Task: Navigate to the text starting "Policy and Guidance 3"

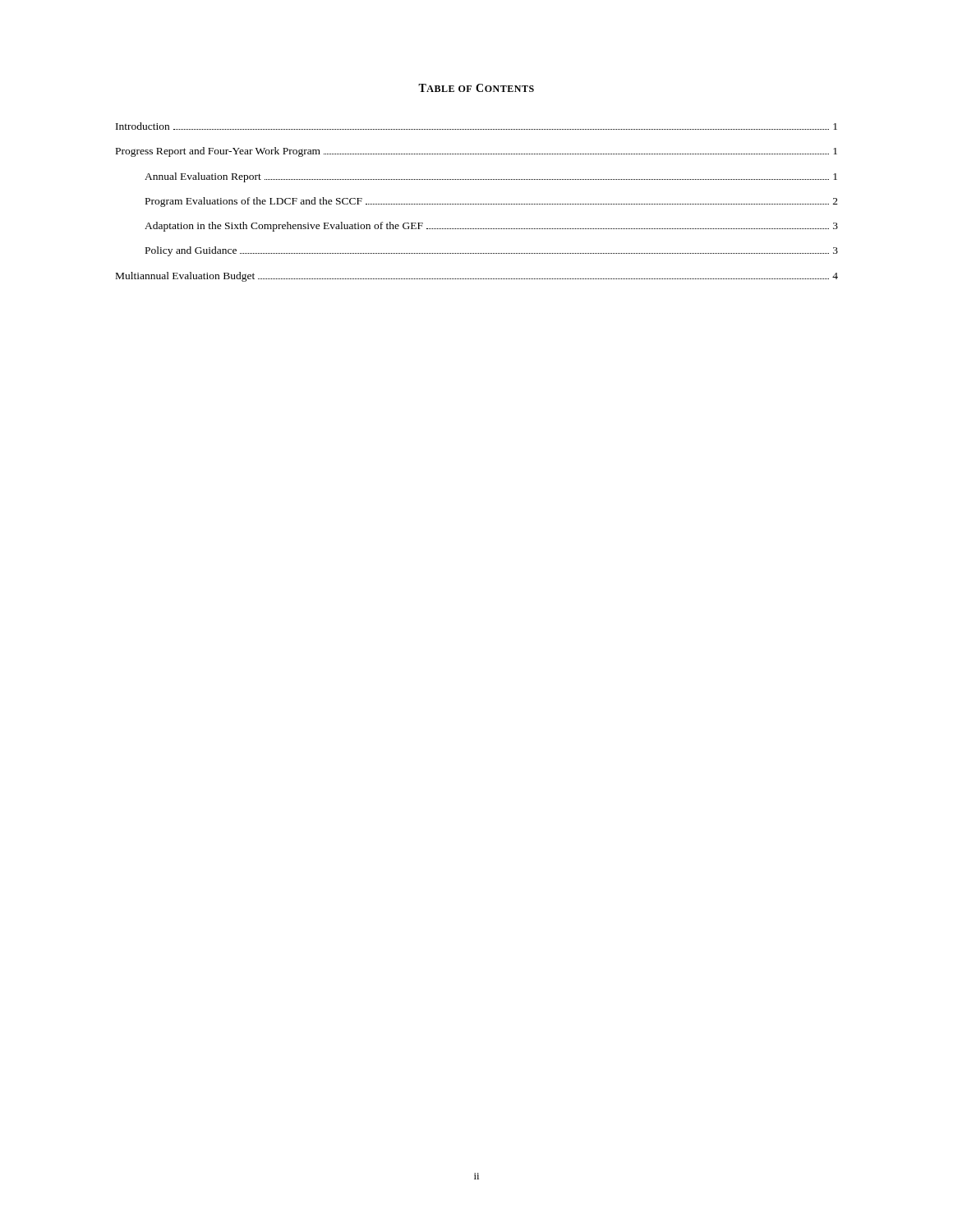Action: click(491, 251)
